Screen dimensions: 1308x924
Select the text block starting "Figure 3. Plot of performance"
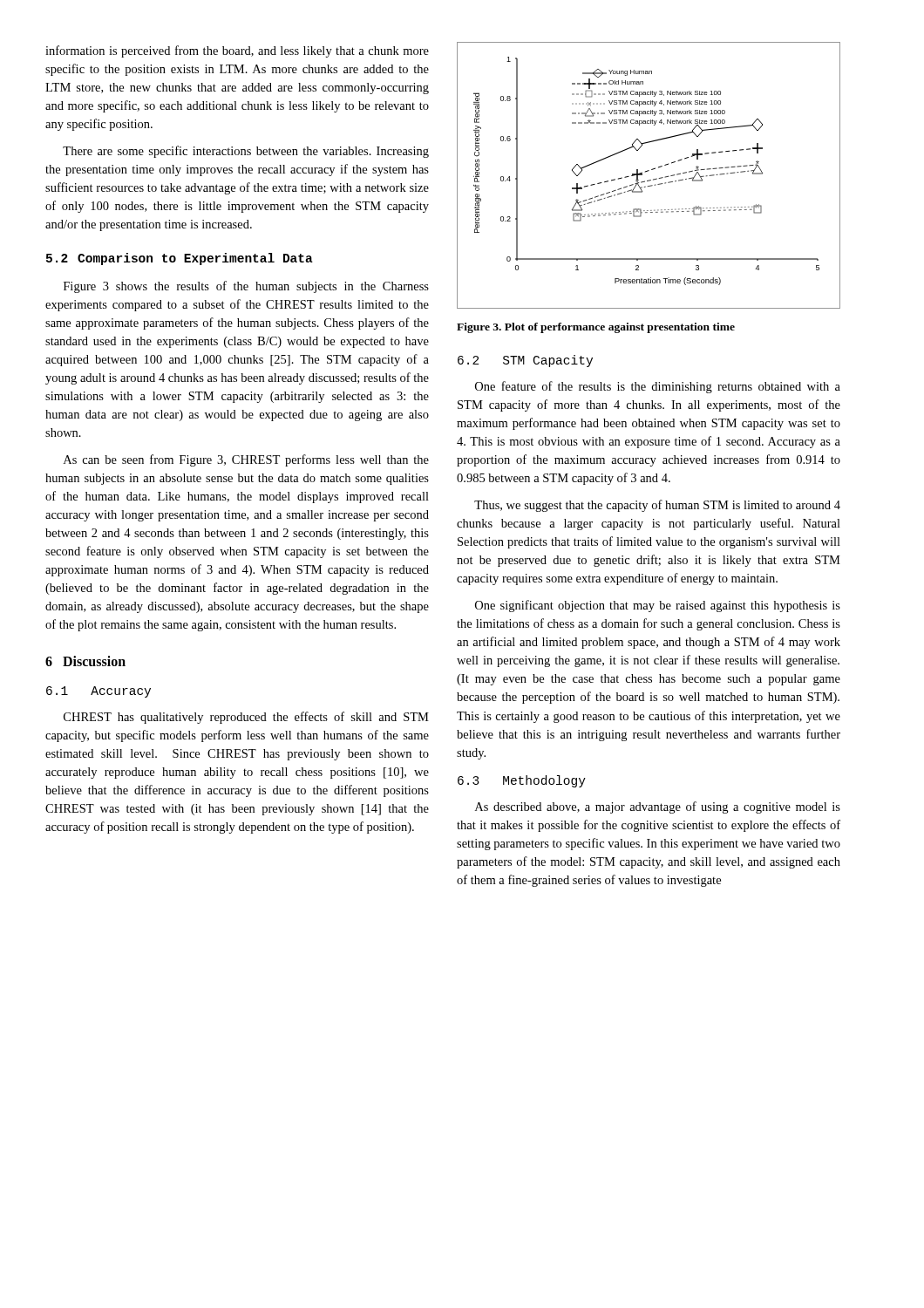(596, 327)
